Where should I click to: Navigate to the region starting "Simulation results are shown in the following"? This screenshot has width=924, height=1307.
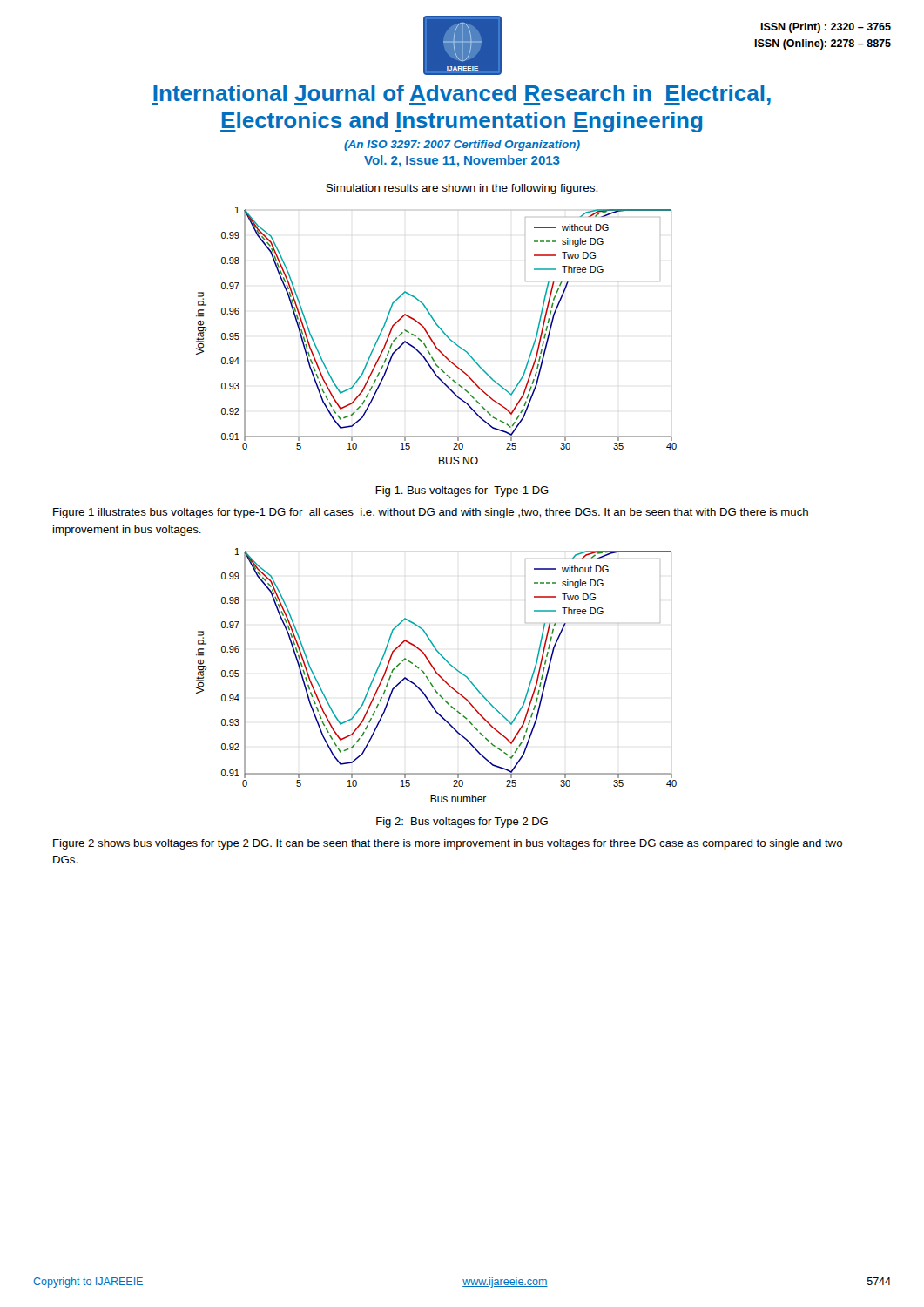[462, 188]
